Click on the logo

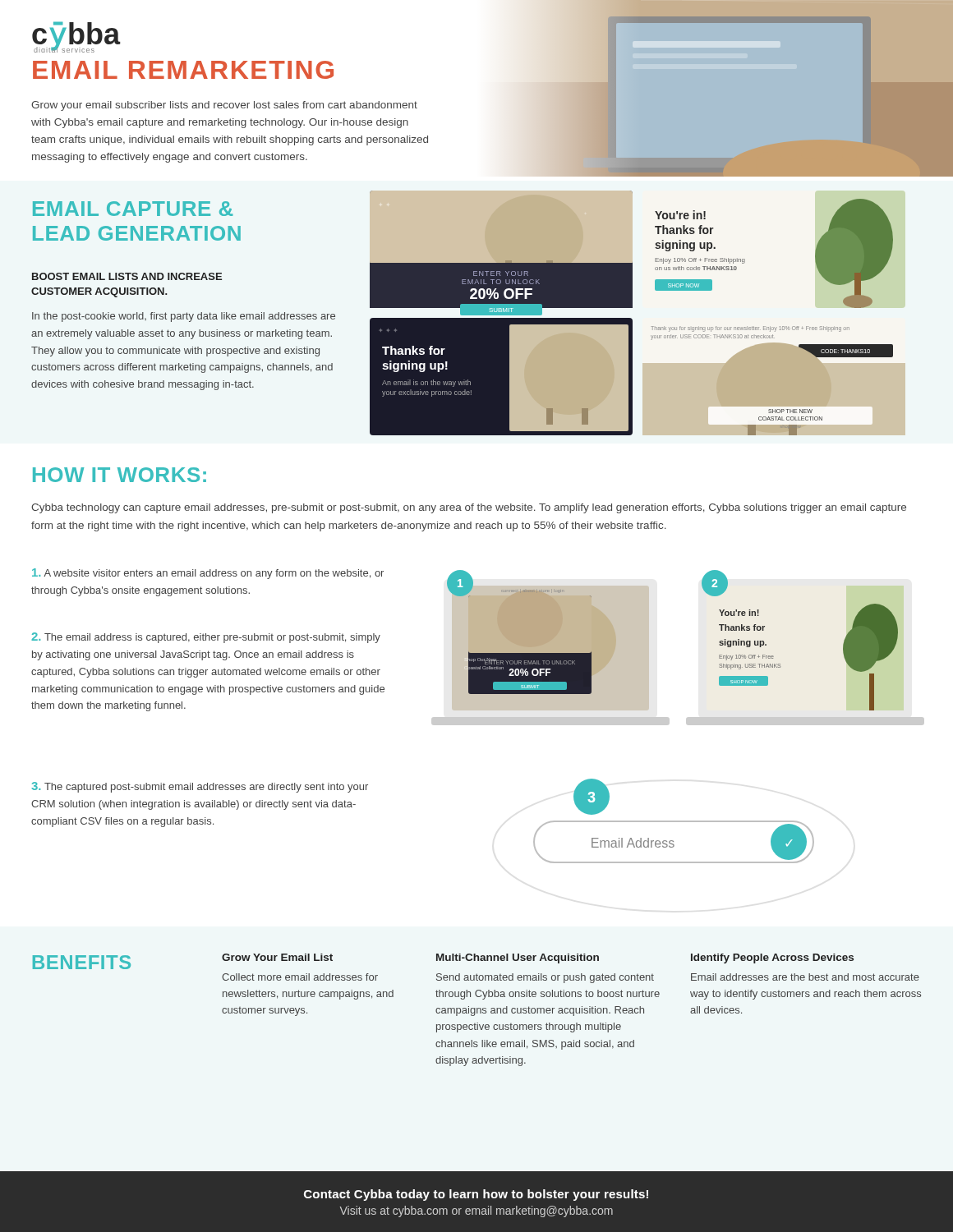coord(93,37)
